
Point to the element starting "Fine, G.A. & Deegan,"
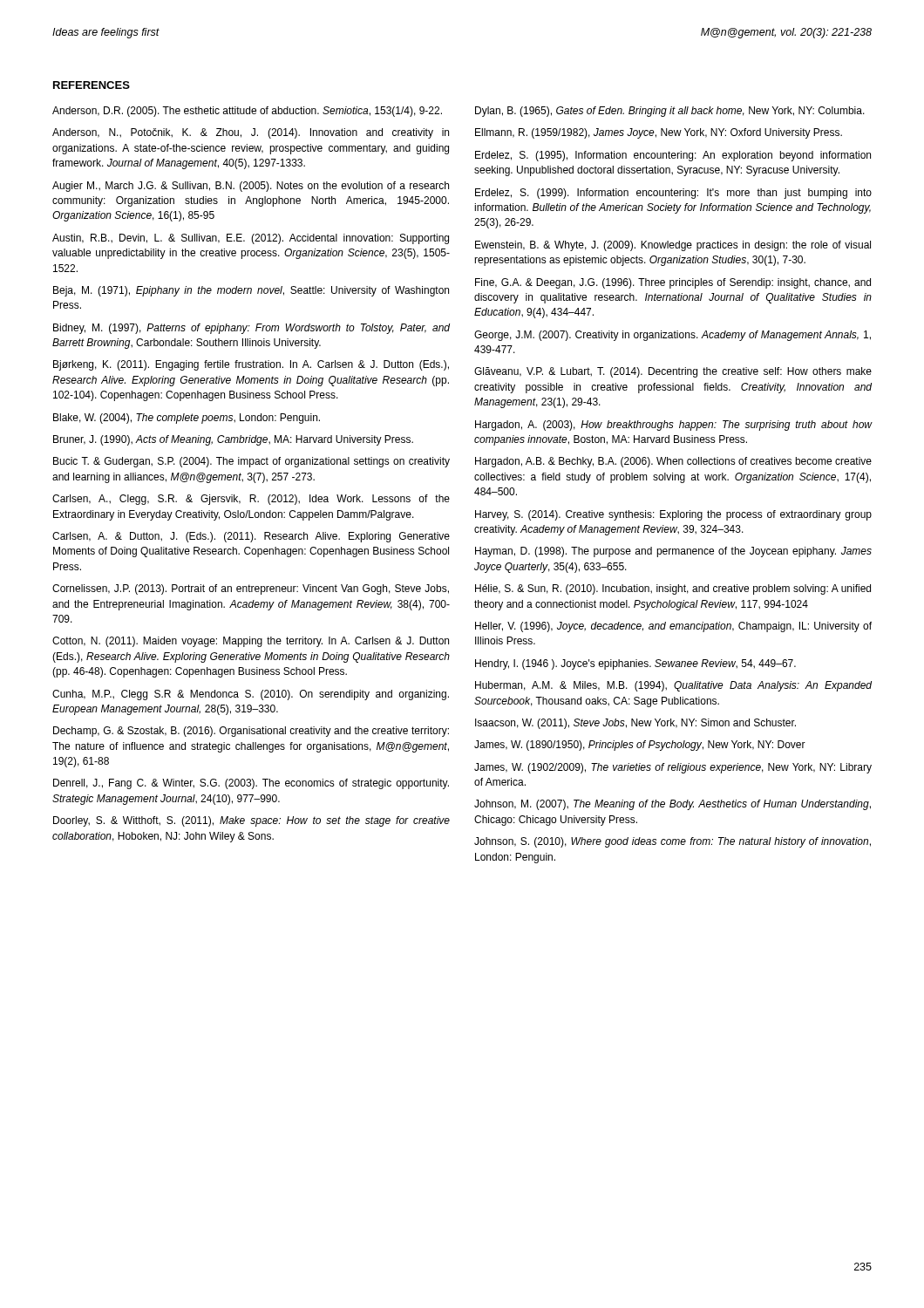coord(673,297)
